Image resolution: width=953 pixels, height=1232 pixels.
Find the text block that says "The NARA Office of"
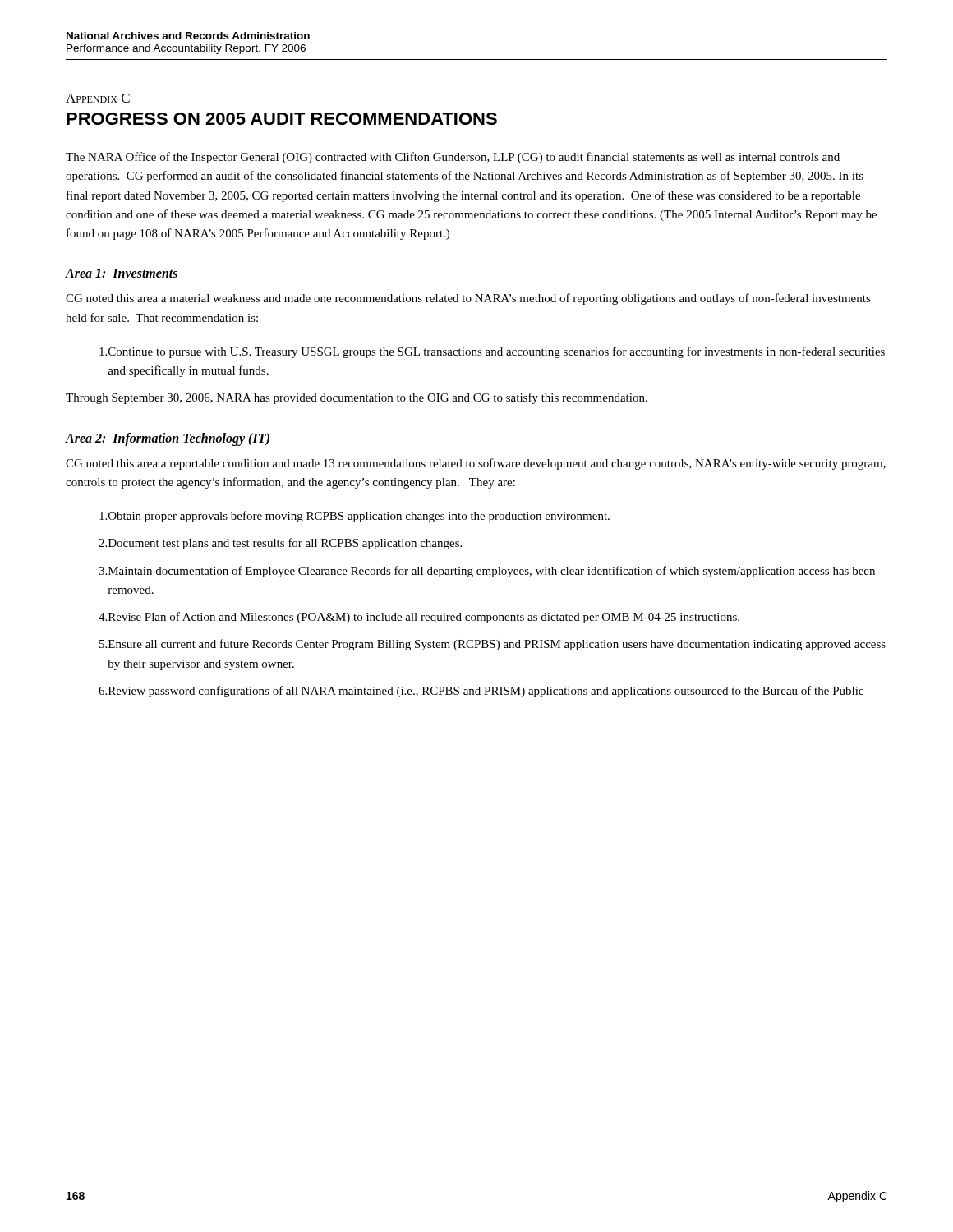click(x=471, y=195)
